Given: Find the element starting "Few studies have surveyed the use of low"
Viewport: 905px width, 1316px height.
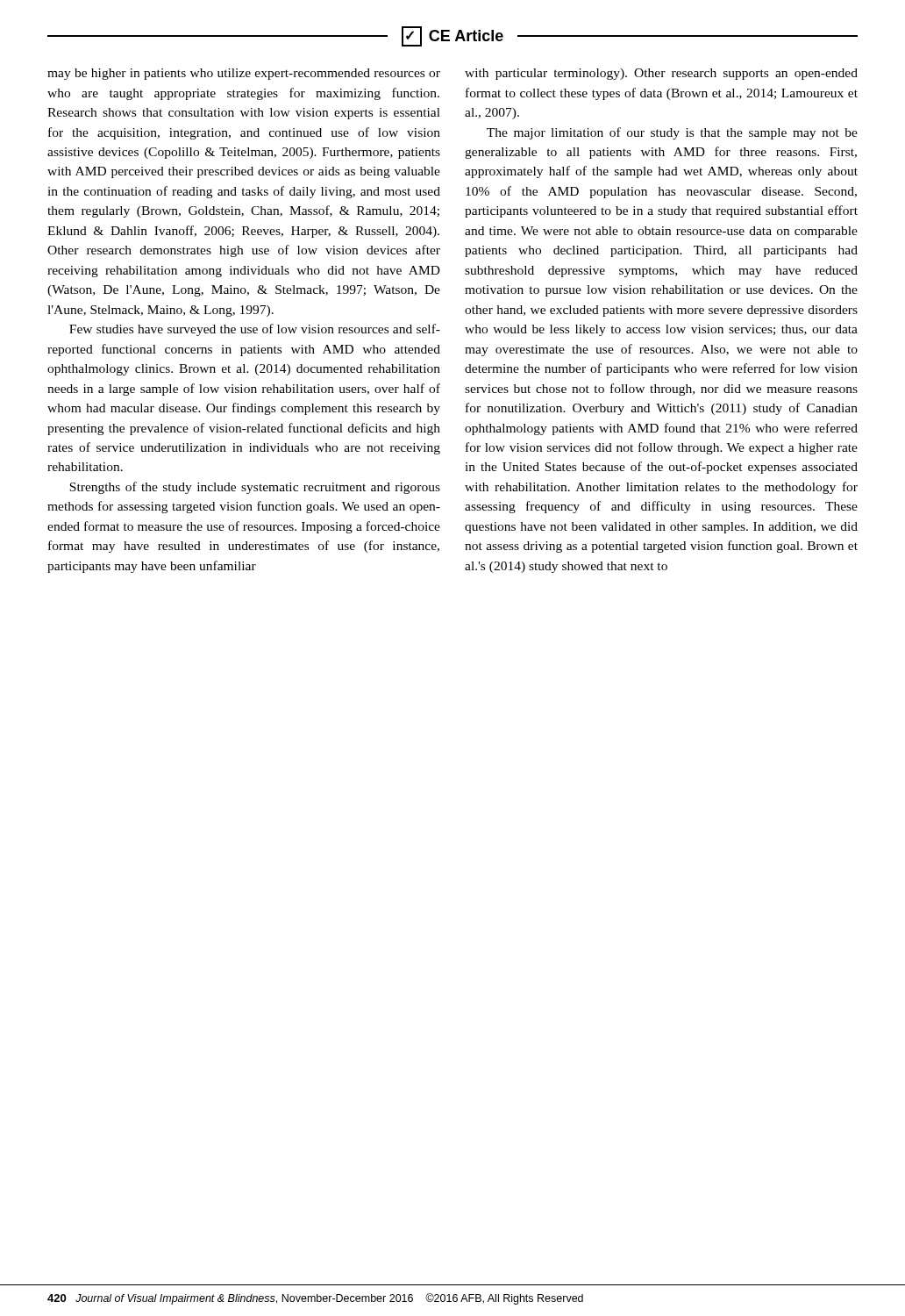Looking at the screenshot, I should pyautogui.click(x=244, y=398).
